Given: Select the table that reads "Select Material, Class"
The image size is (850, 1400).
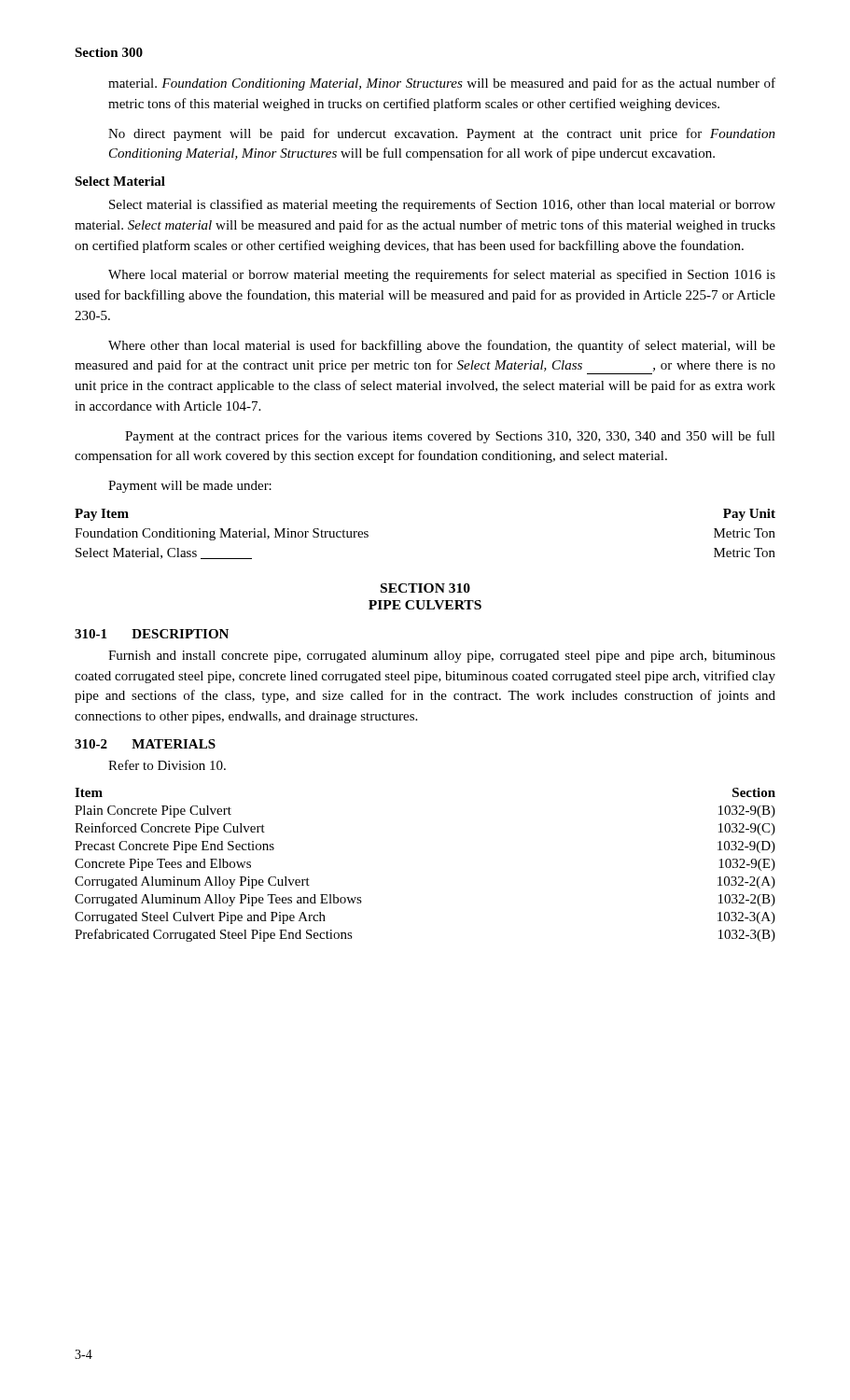Looking at the screenshot, I should click(425, 533).
